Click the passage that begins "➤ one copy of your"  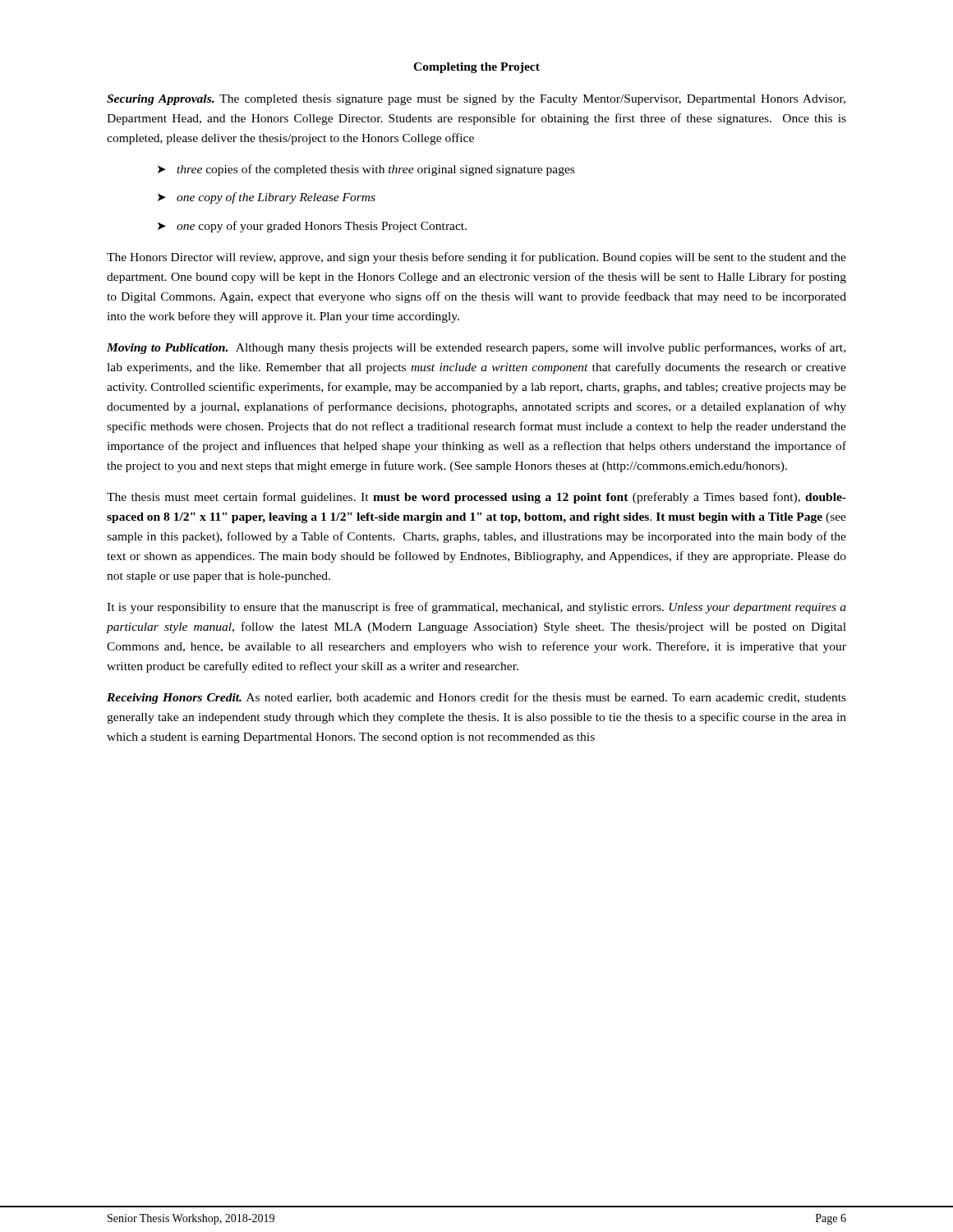[312, 226]
